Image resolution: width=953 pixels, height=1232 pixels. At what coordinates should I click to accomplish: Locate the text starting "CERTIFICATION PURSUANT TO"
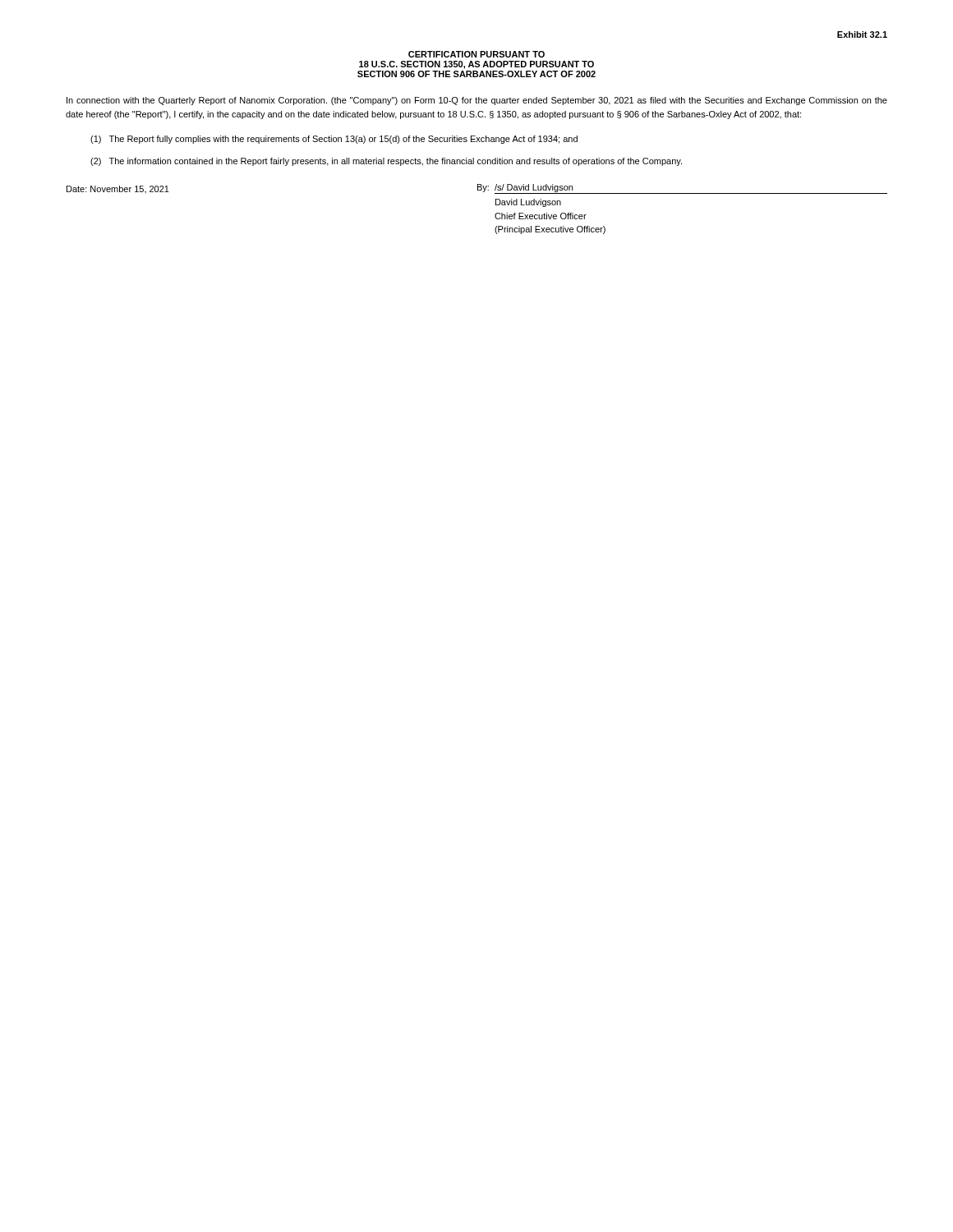[476, 64]
